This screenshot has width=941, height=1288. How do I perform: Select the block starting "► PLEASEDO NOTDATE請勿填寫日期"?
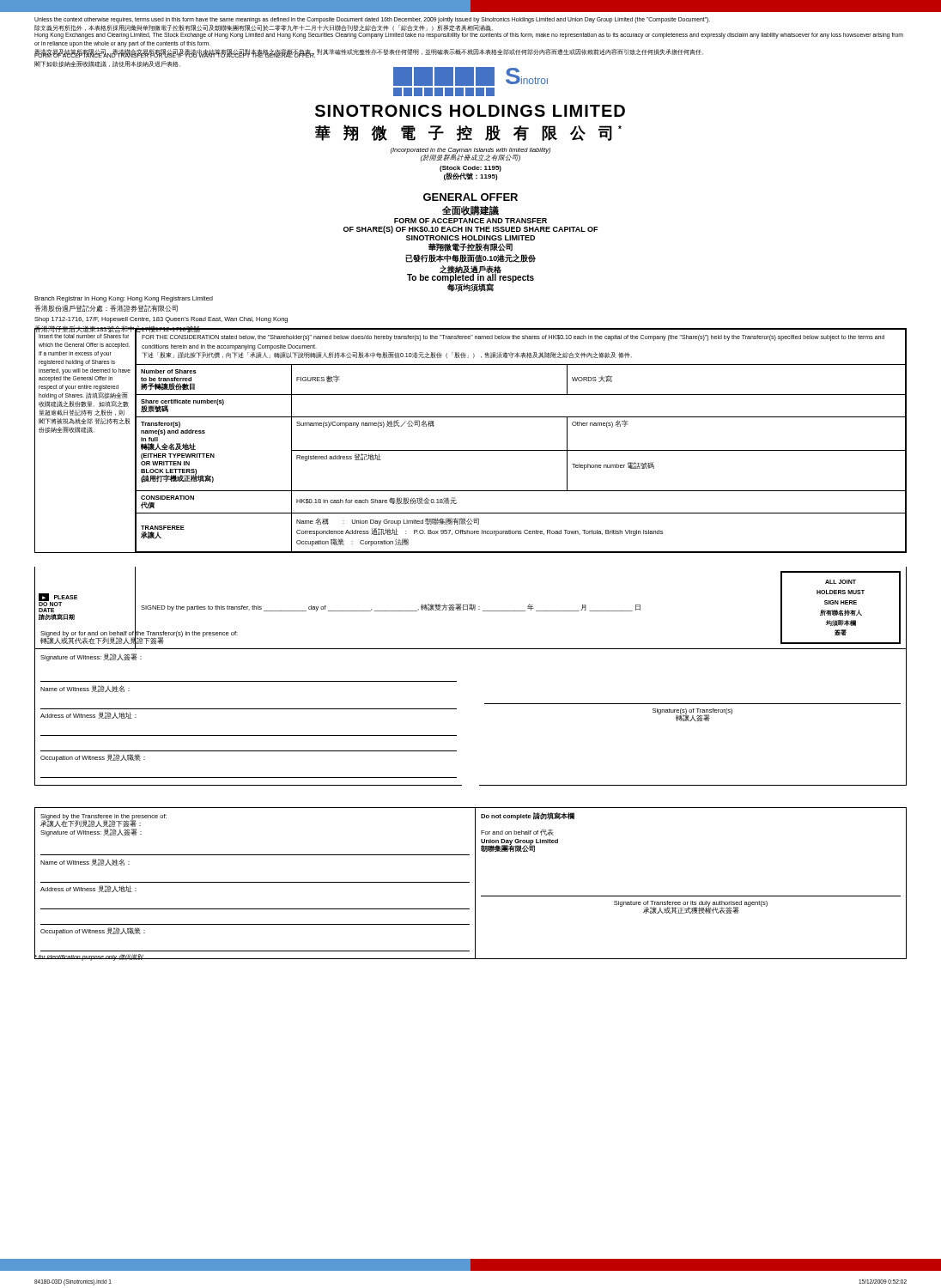58,608
